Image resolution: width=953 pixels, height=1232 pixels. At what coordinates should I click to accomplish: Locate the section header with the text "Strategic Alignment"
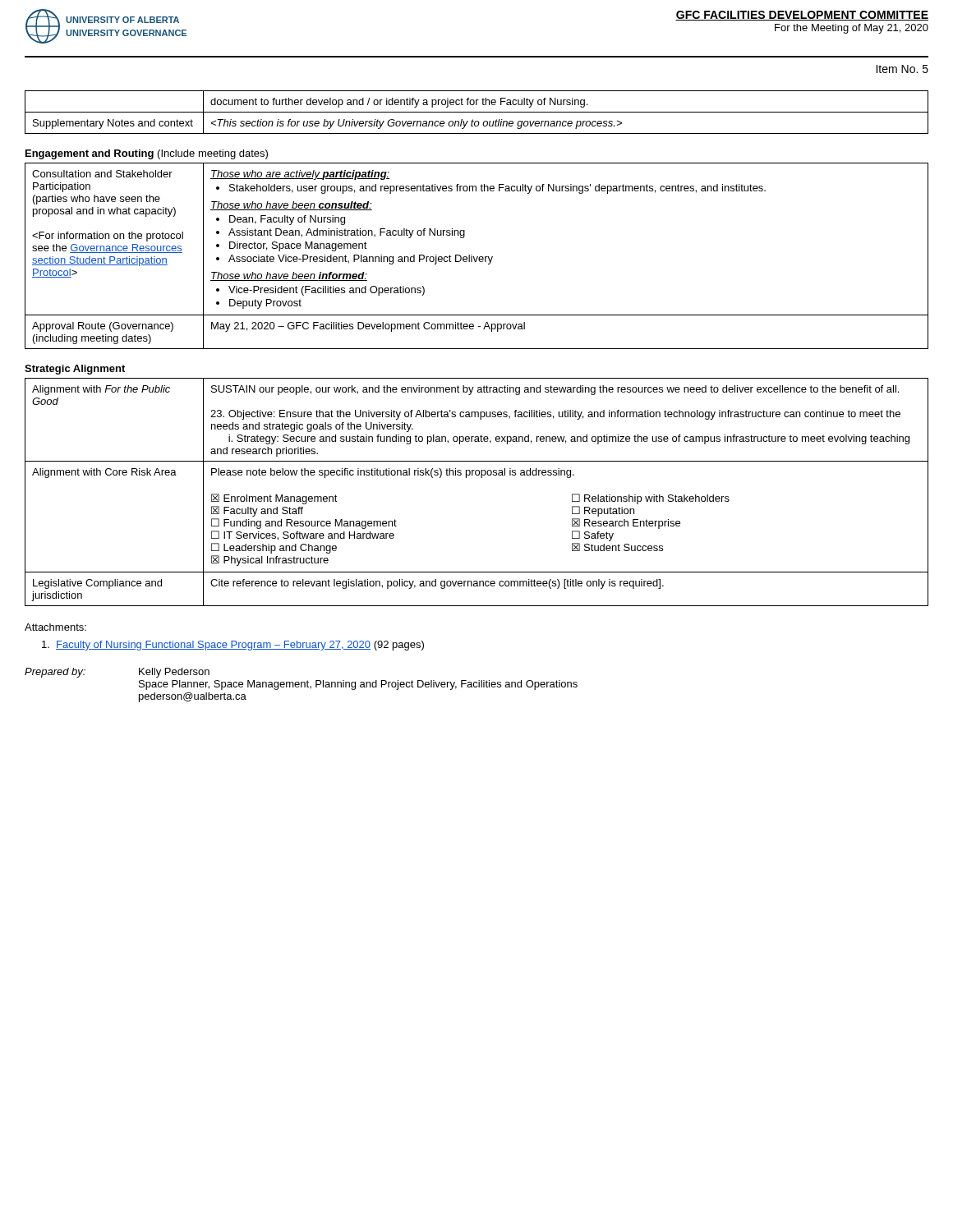[x=75, y=368]
